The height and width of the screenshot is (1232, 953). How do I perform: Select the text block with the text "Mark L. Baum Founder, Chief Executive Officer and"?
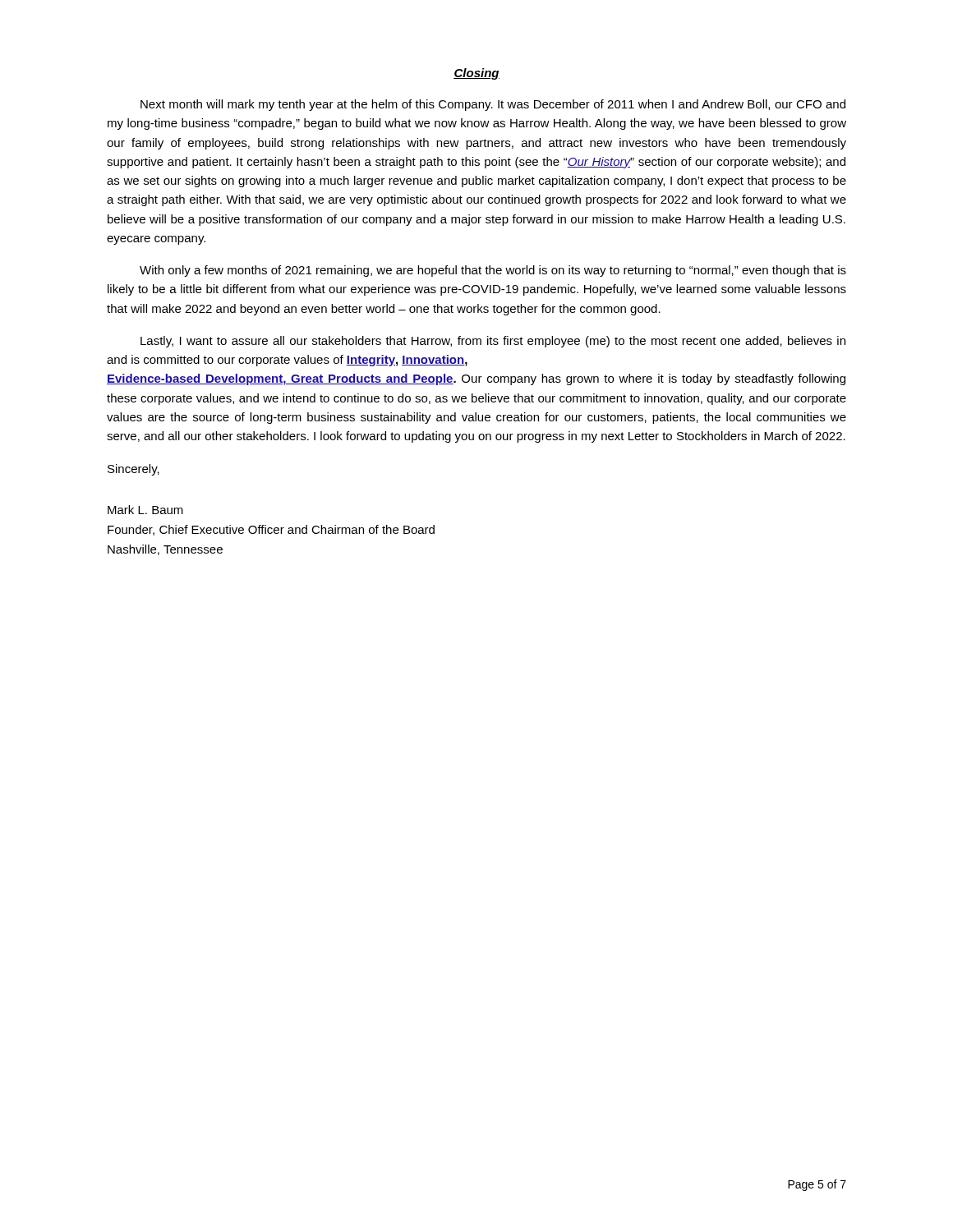click(271, 530)
